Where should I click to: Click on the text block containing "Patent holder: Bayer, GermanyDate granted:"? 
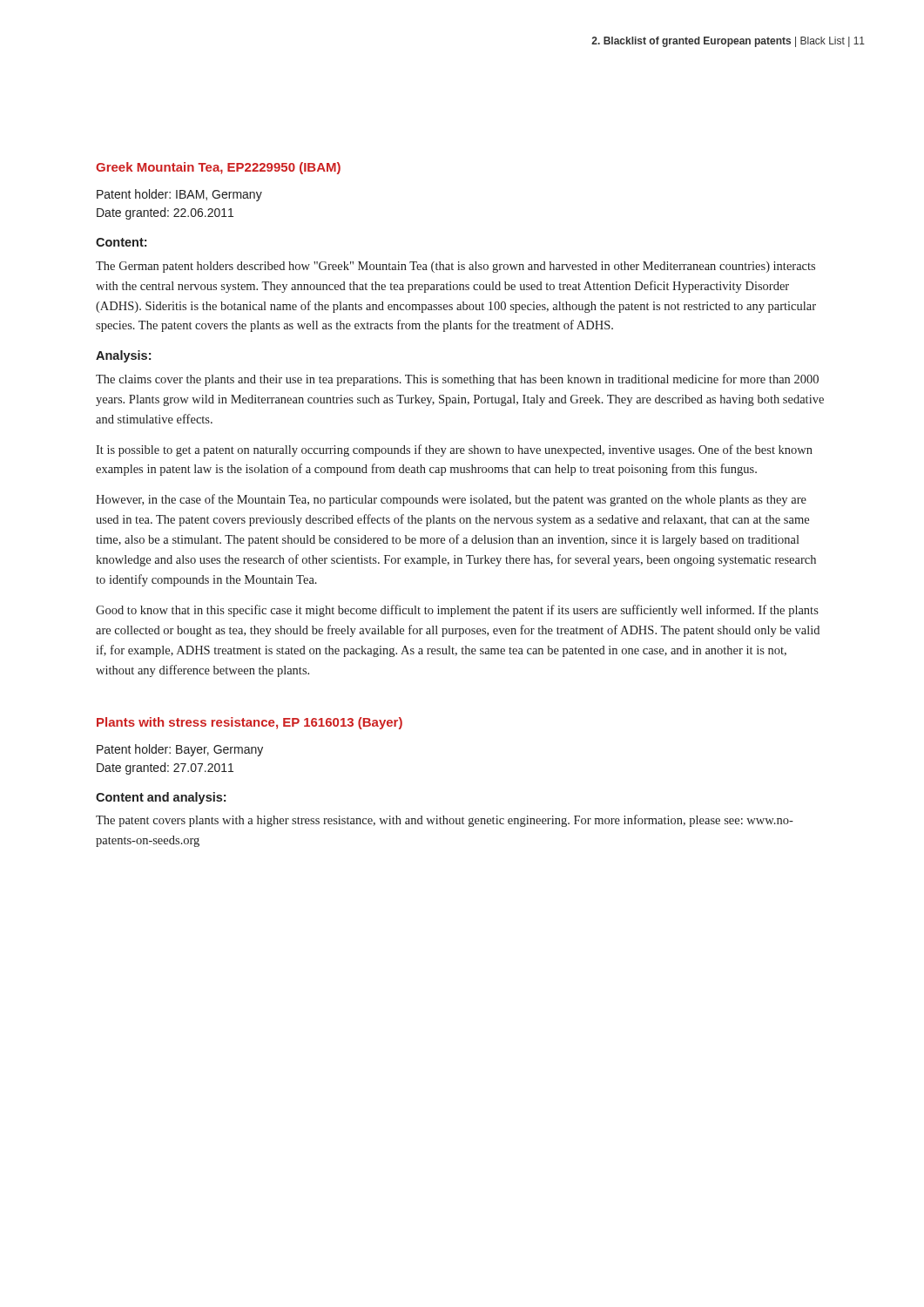(x=179, y=758)
